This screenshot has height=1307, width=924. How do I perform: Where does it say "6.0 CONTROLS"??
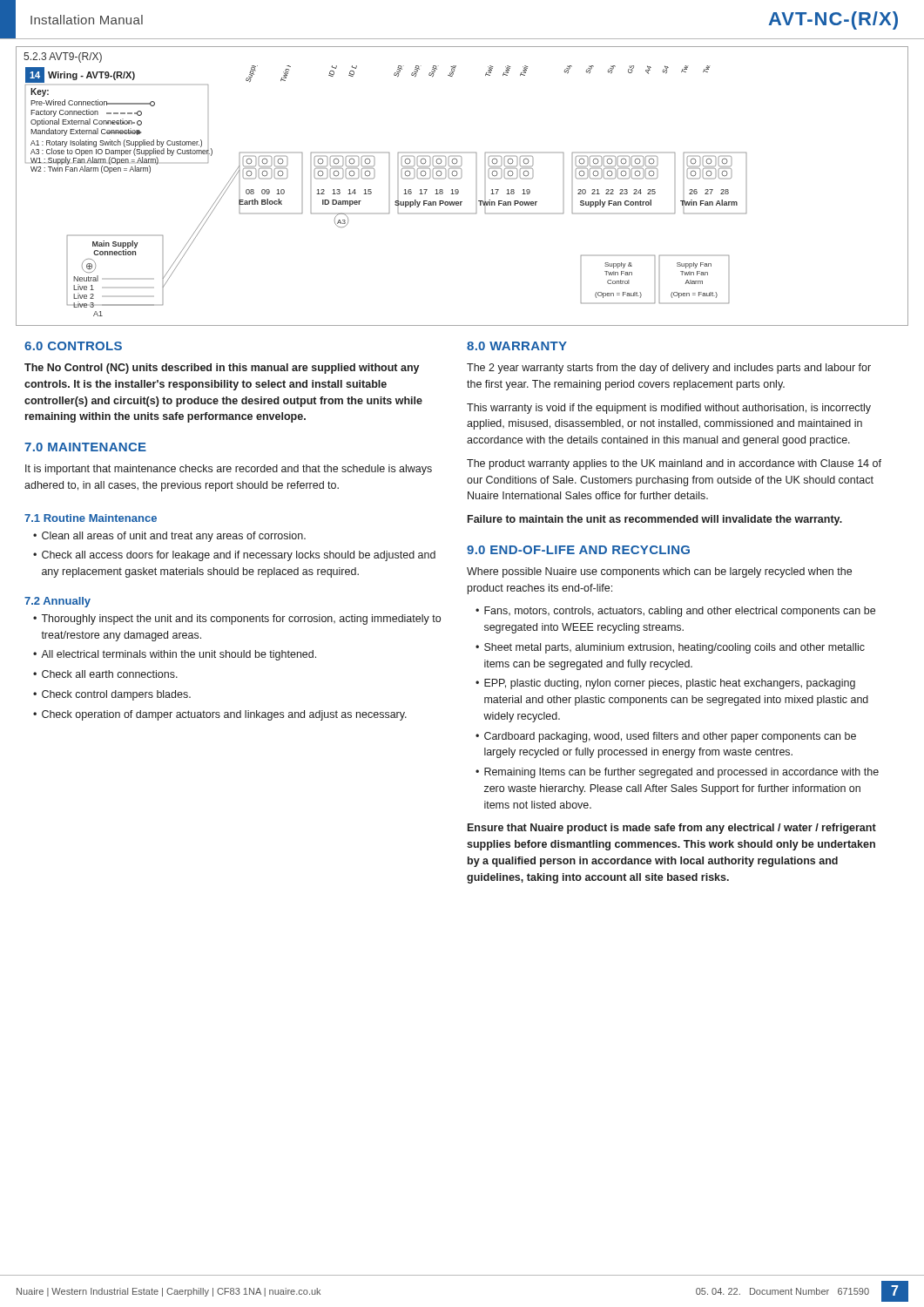tap(74, 346)
